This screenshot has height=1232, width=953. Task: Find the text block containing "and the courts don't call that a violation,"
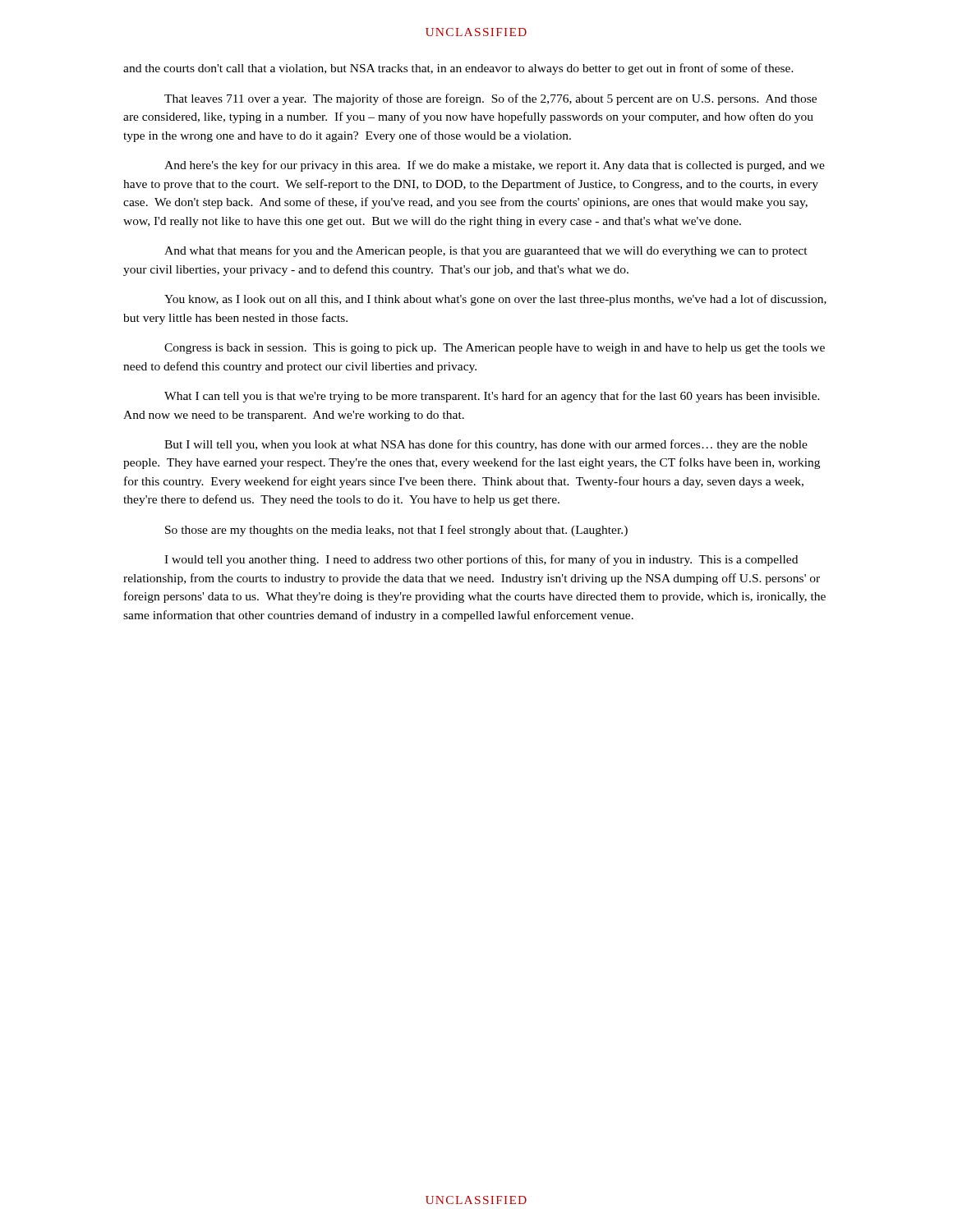pyautogui.click(x=459, y=68)
